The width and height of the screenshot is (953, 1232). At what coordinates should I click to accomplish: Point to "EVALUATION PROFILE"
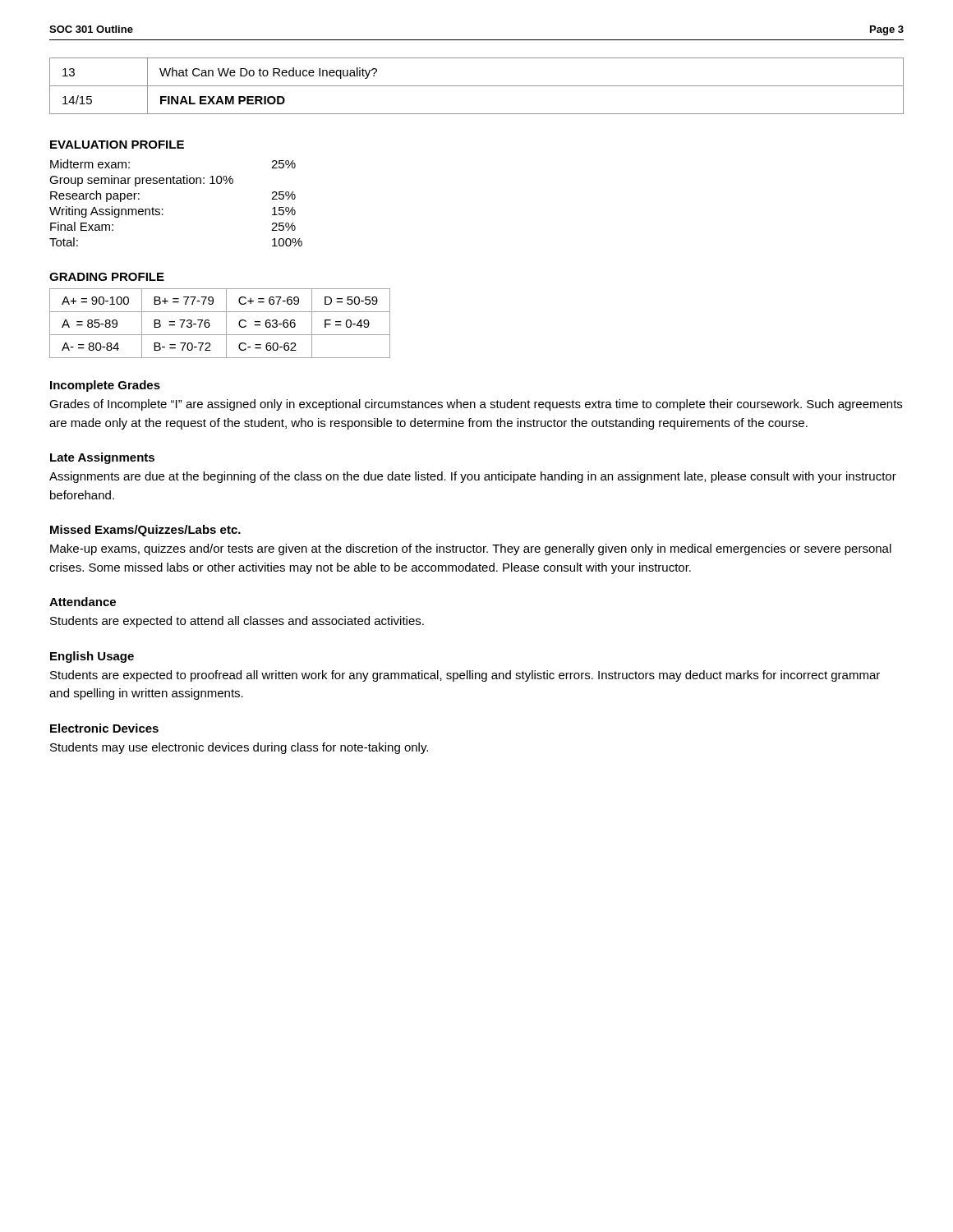click(117, 144)
